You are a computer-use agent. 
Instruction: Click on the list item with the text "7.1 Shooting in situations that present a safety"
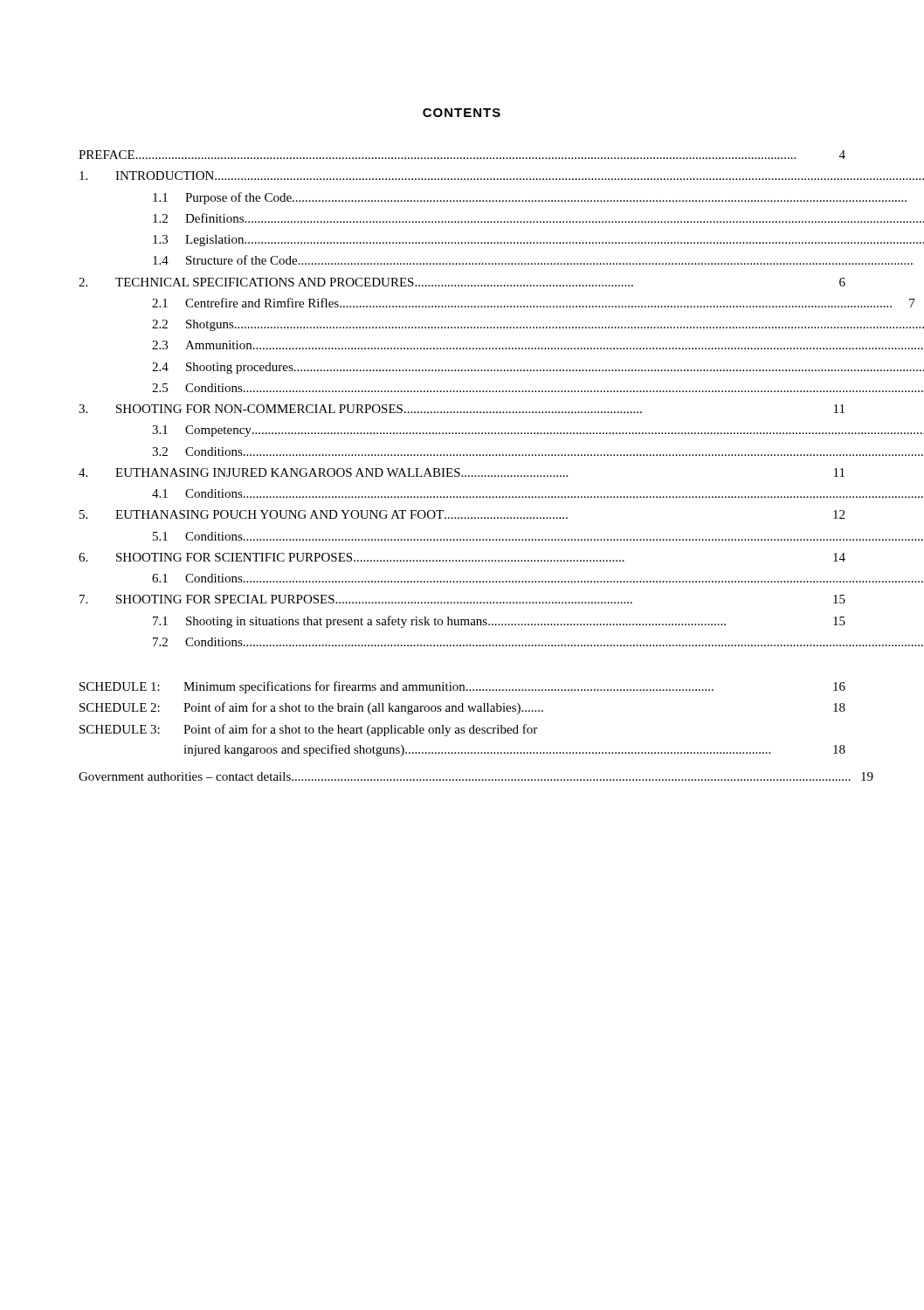pyautogui.click(x=499, y=621)
